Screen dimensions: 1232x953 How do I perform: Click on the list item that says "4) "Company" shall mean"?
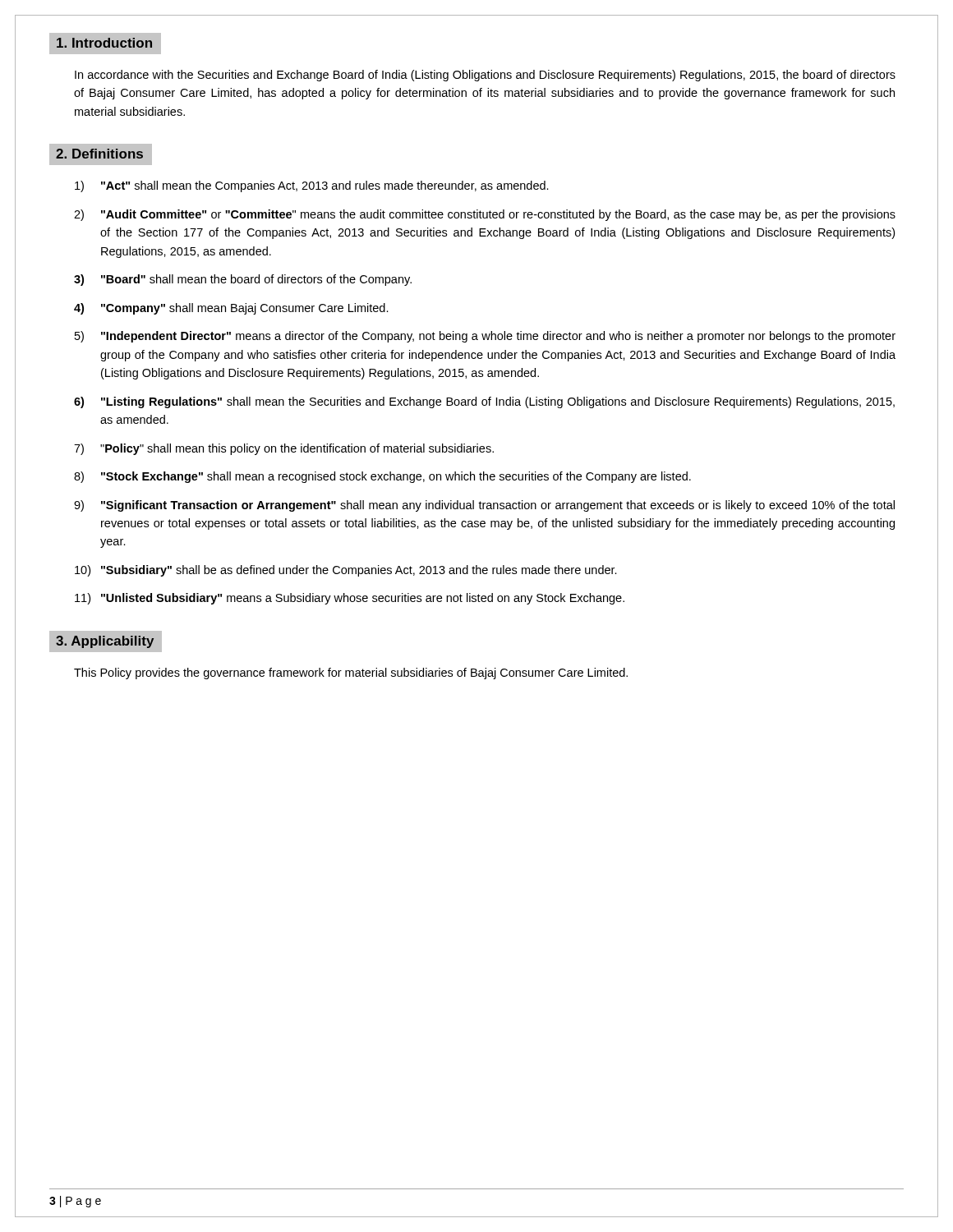click(231, 309)
